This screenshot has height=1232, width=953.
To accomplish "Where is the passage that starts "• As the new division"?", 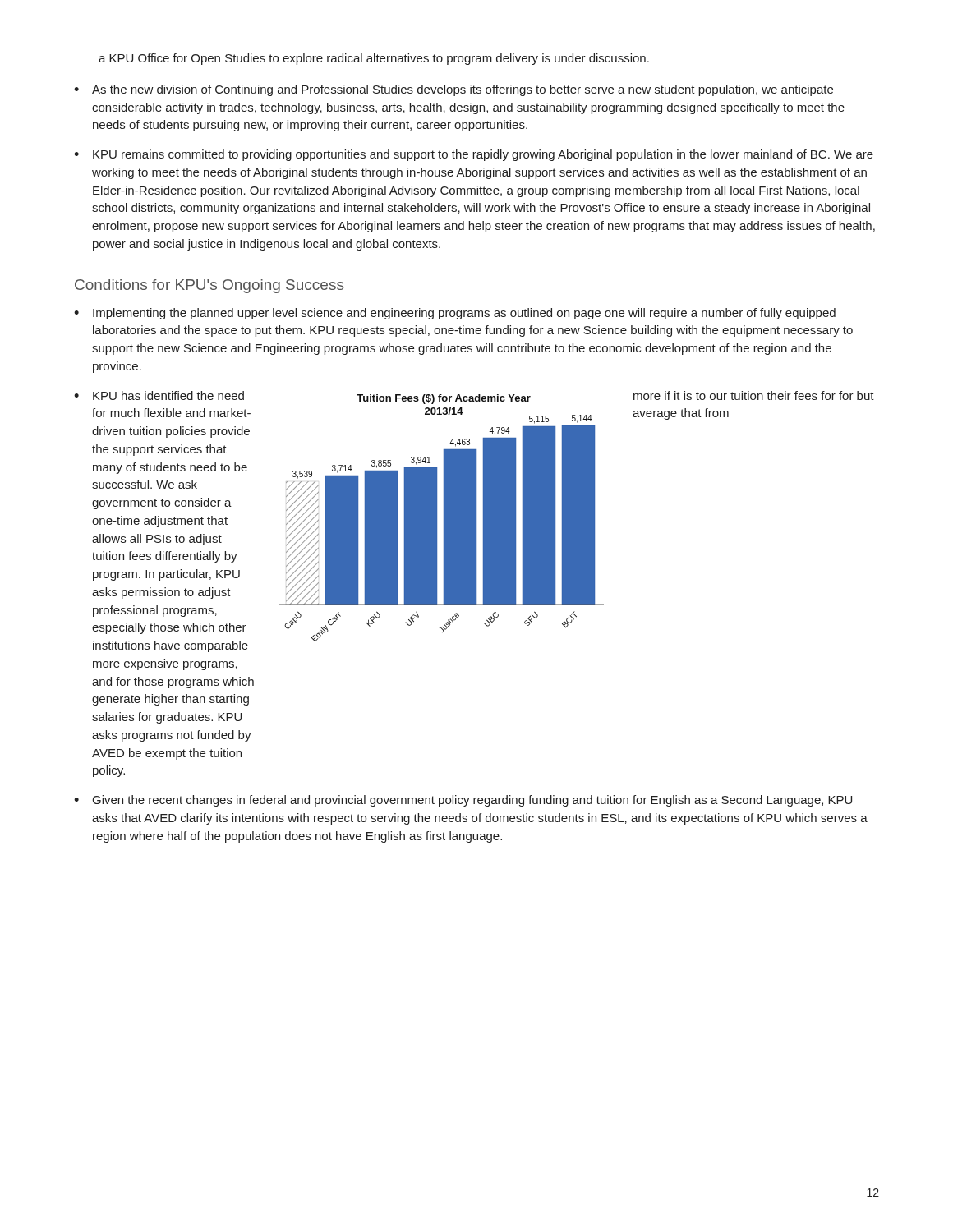I will click(x=476, y=107).
